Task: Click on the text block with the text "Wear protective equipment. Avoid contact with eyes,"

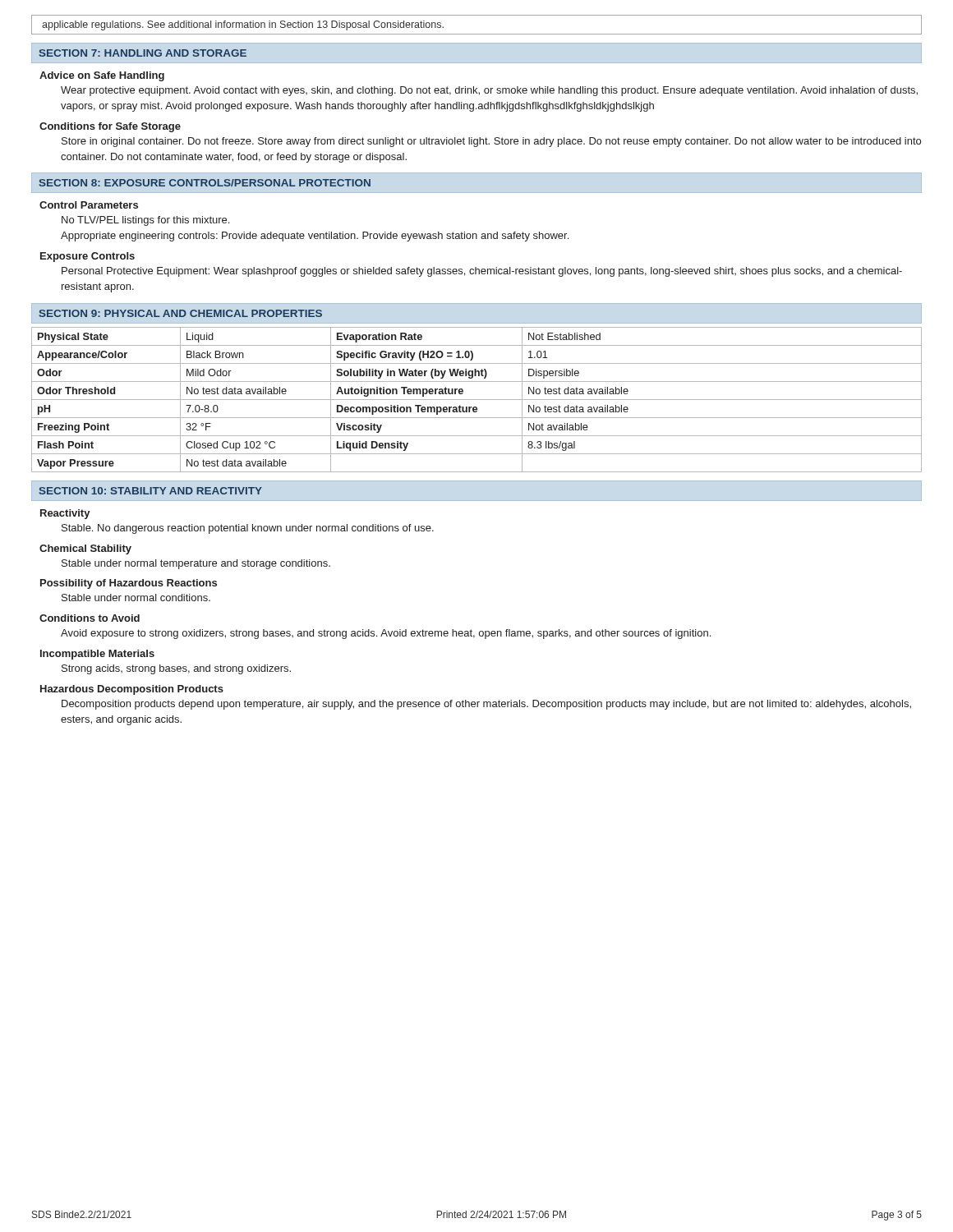Action: tap(490, 98)
